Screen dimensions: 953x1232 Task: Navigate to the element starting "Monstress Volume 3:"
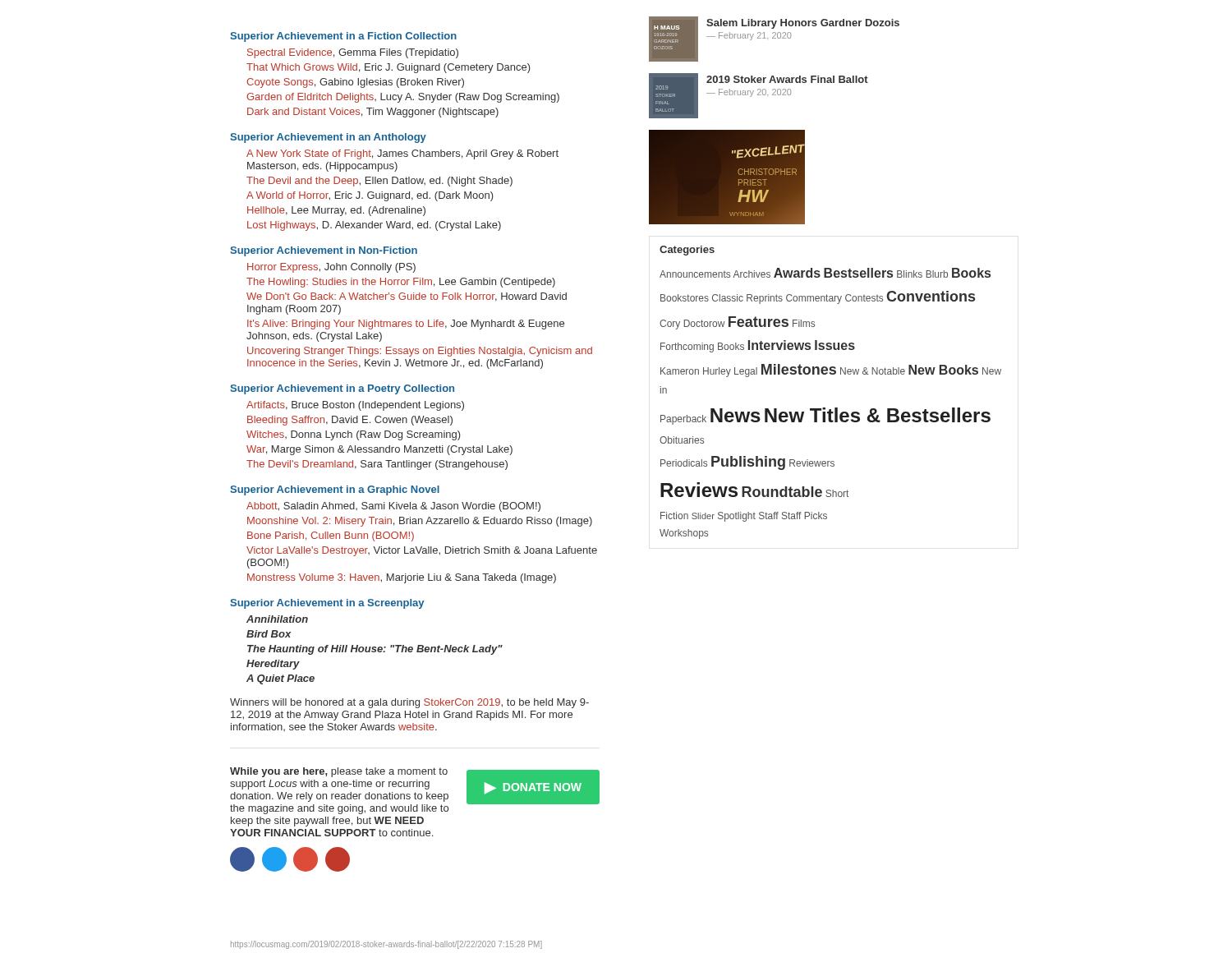point(402,577)
